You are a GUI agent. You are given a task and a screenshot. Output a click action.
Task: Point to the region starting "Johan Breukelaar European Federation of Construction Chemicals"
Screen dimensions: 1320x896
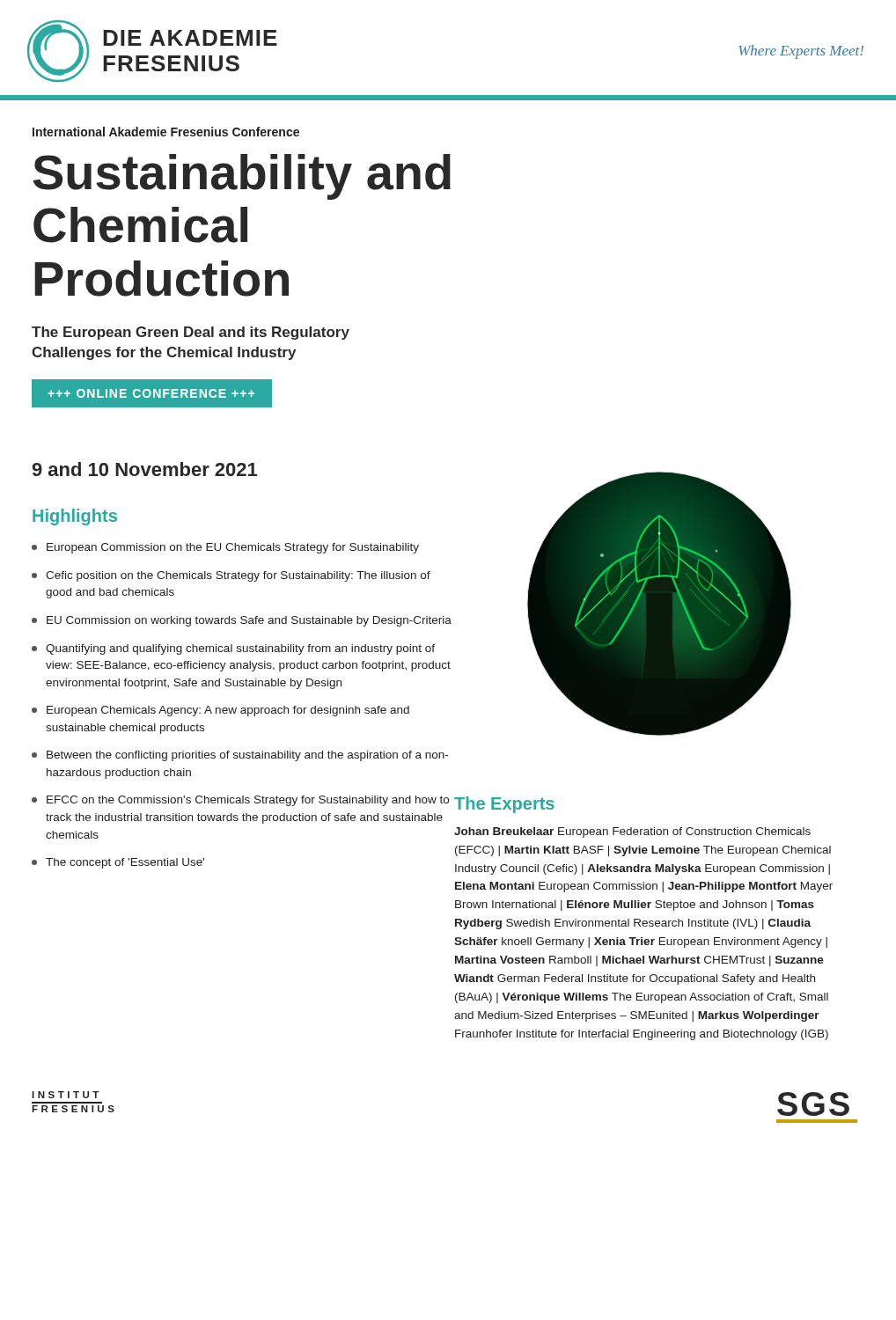coord(644,932)
